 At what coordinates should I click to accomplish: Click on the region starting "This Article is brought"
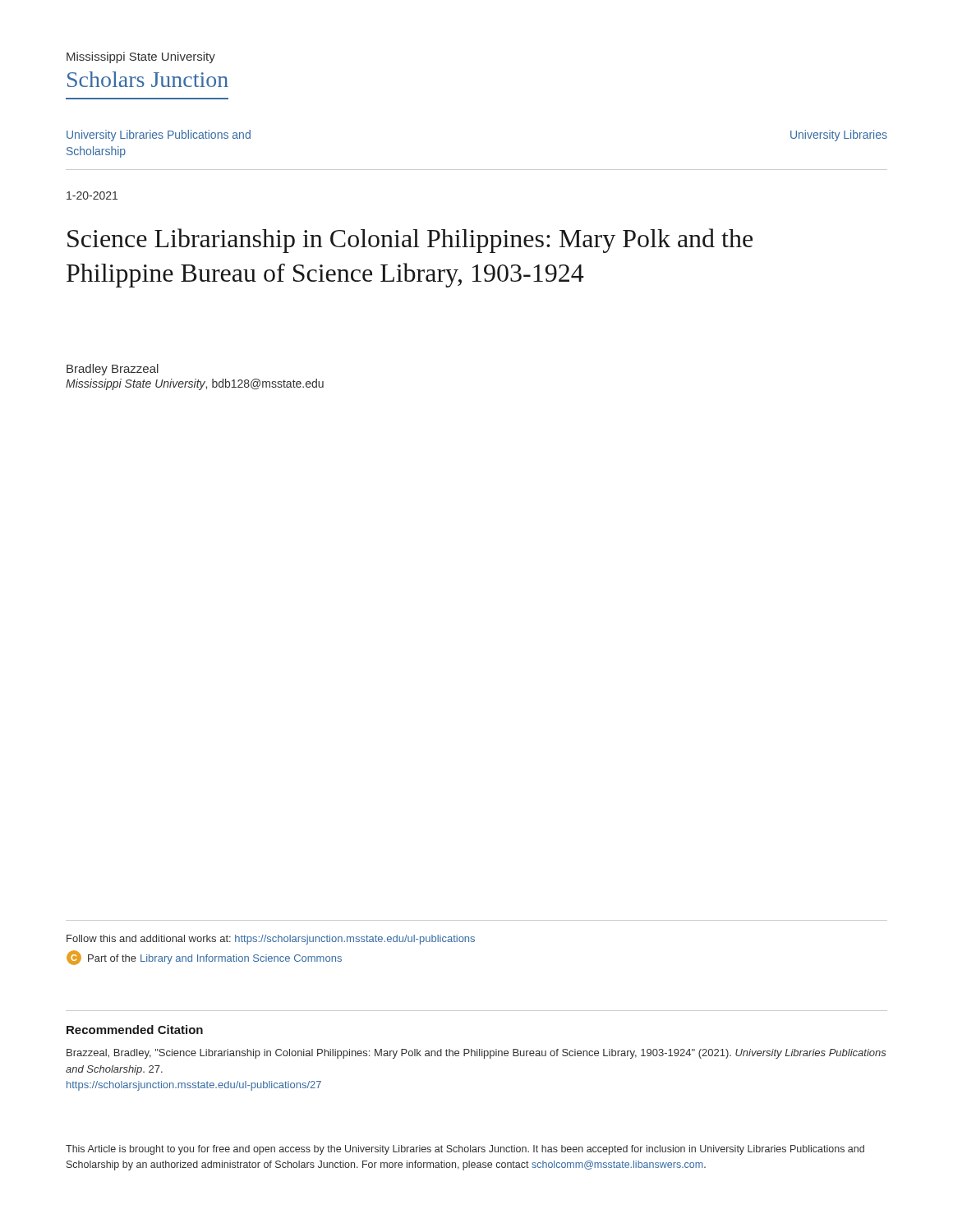[x=465, y=1157]
